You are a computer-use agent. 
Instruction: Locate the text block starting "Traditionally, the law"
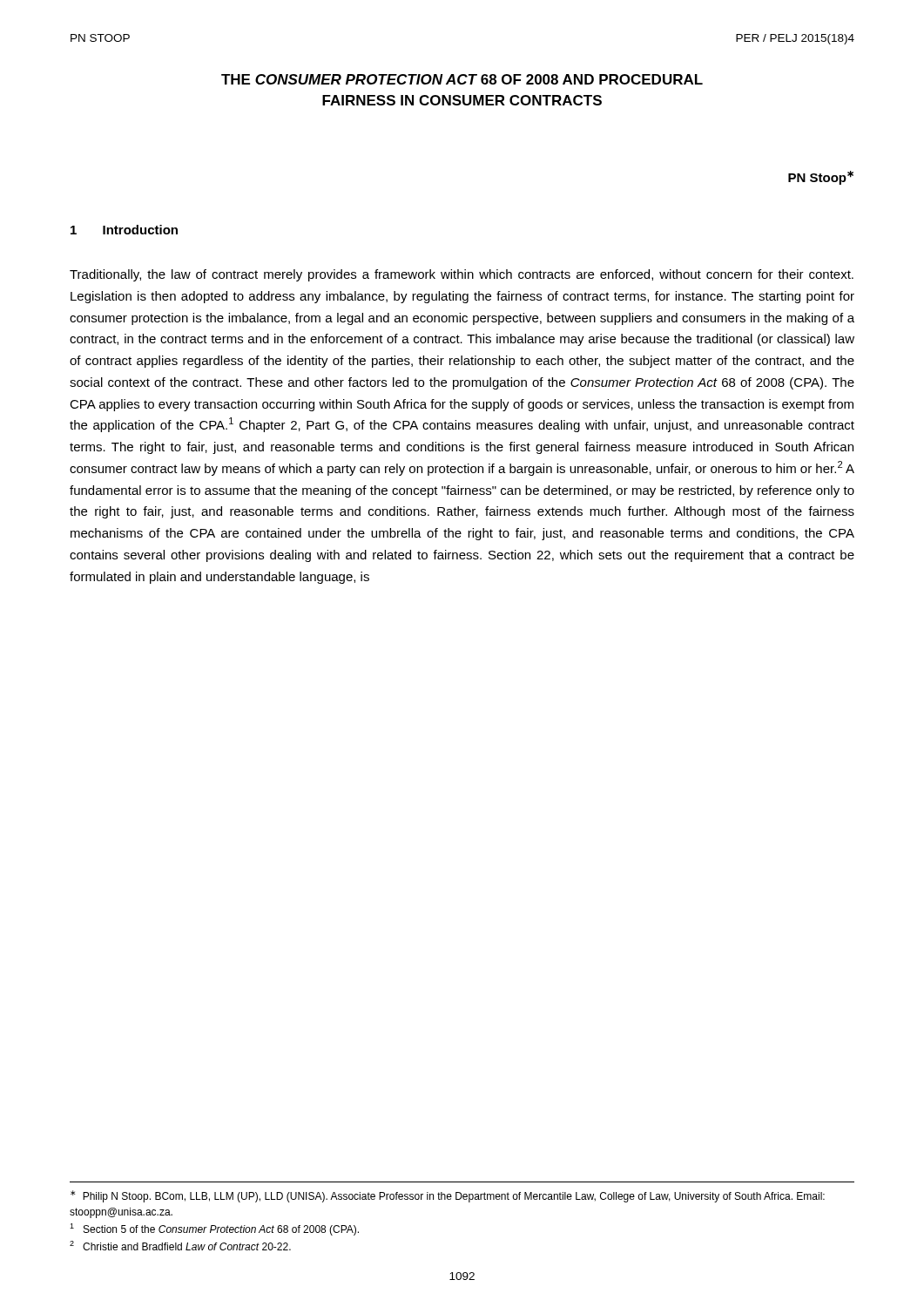(x=462, y=425)
